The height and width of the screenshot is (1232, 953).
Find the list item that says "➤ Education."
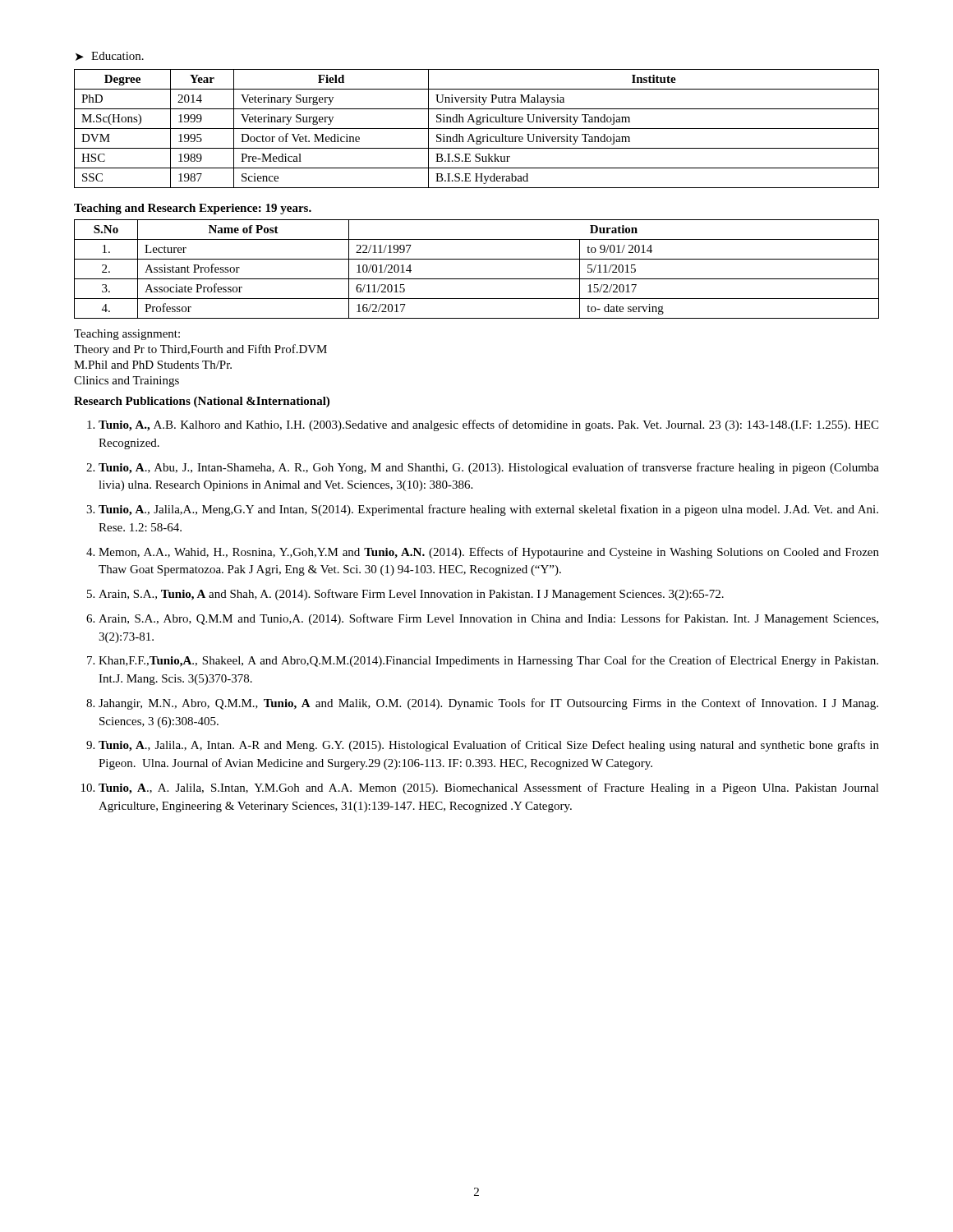coord(109,57)
